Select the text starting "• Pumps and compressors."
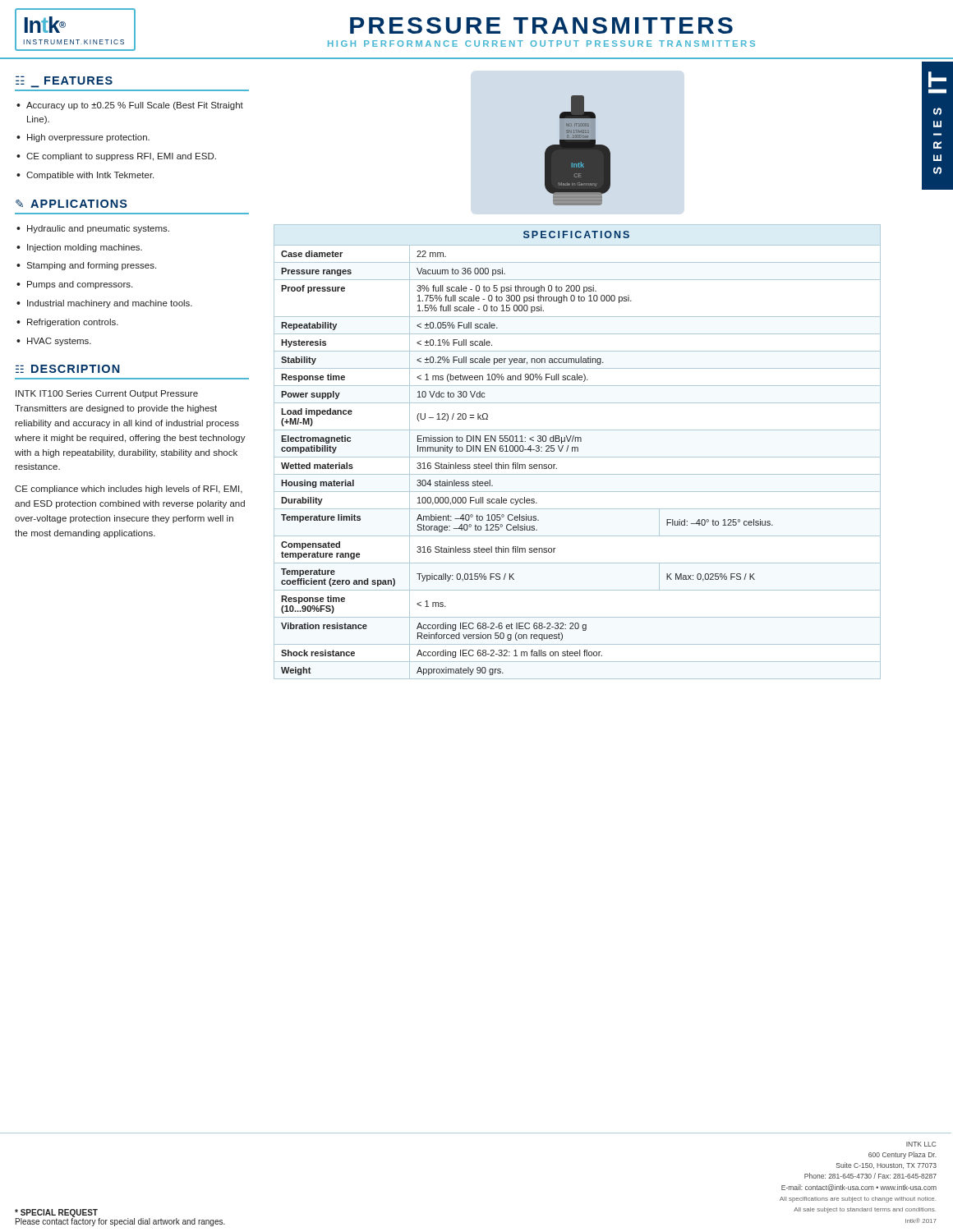953x1232 pixels. tap(75, 285)
